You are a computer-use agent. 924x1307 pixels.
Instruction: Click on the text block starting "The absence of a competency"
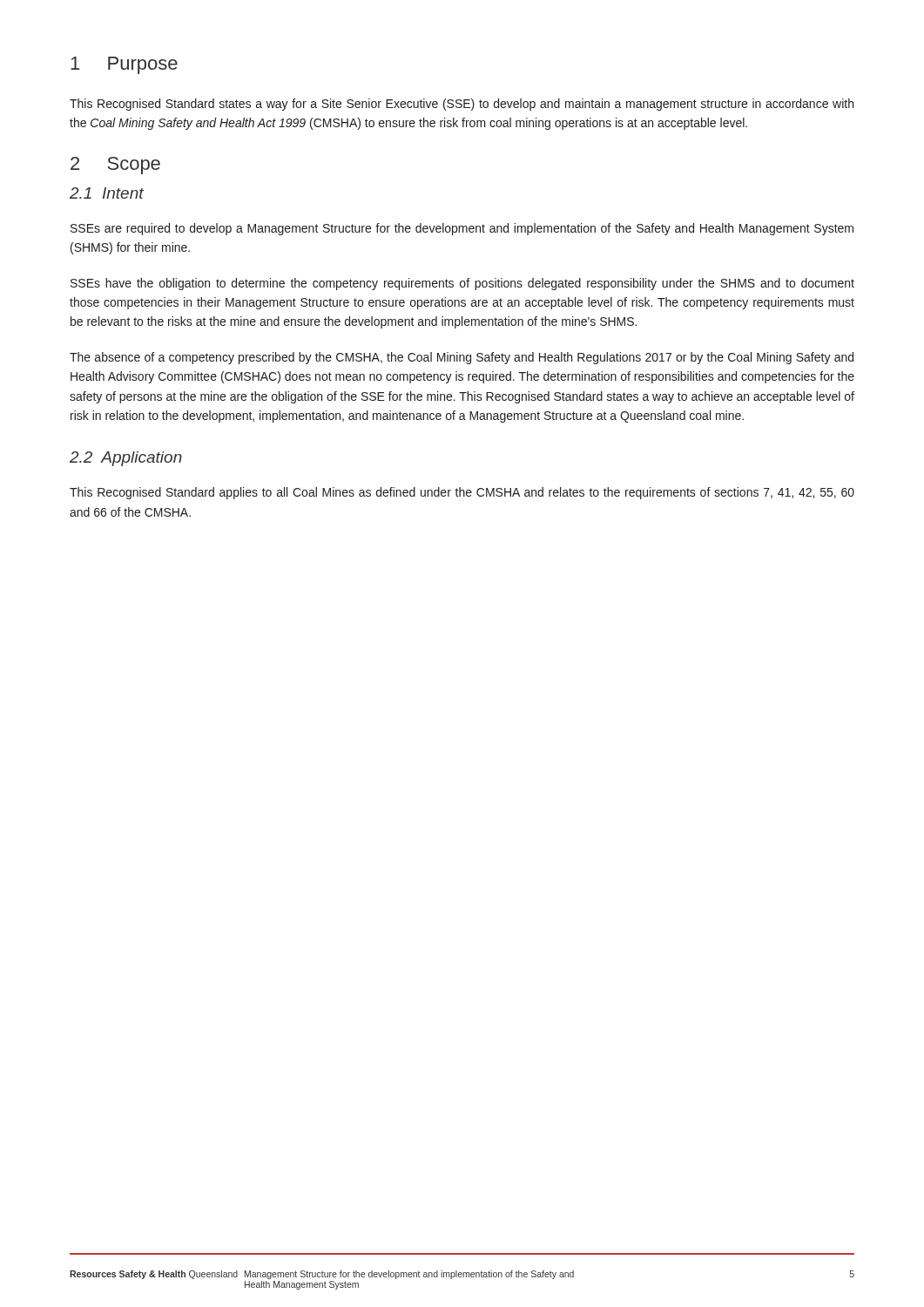[462, 386]
